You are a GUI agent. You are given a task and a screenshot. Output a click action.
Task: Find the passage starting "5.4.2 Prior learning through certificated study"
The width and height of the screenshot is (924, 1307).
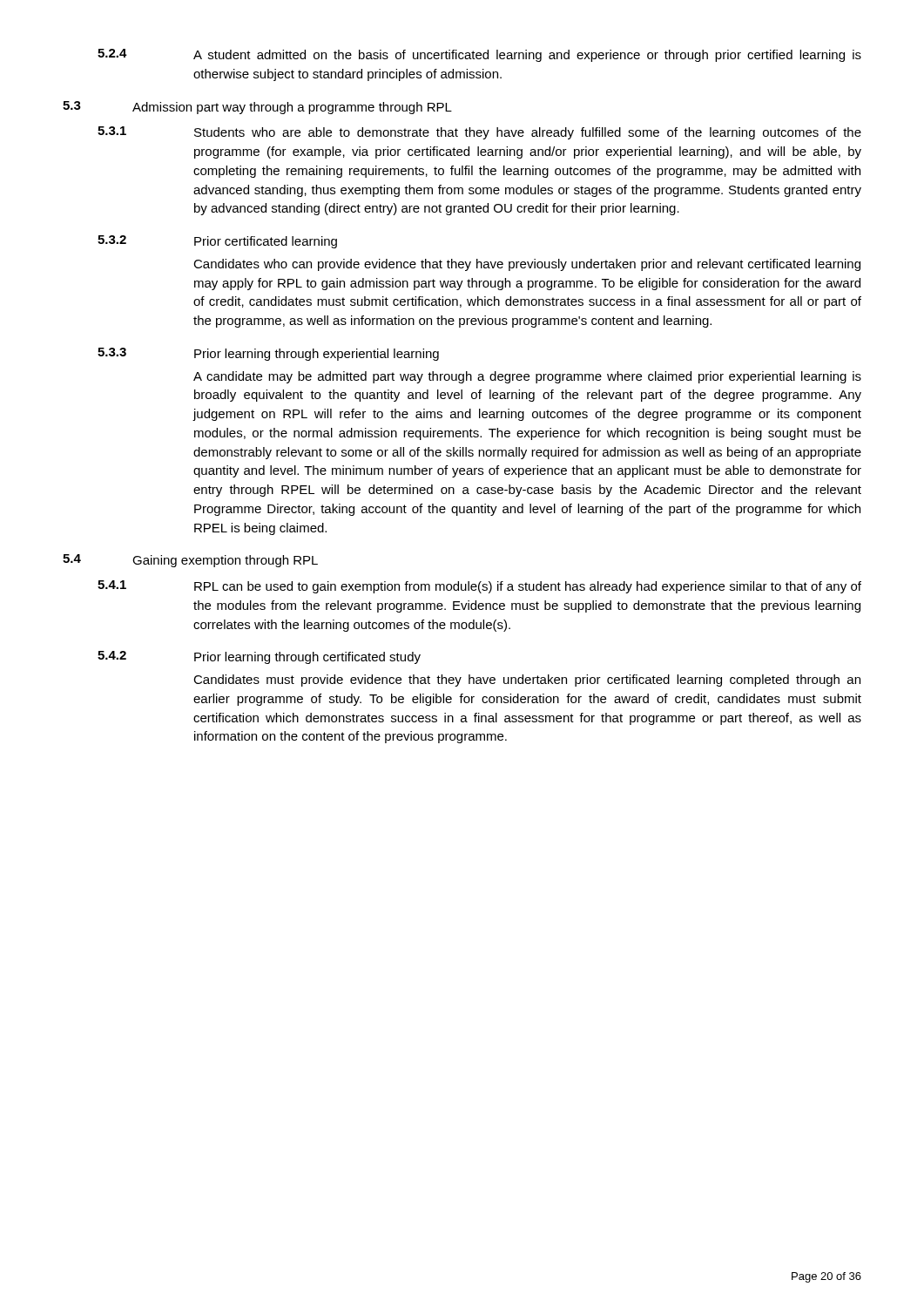[x=242, y=657]
